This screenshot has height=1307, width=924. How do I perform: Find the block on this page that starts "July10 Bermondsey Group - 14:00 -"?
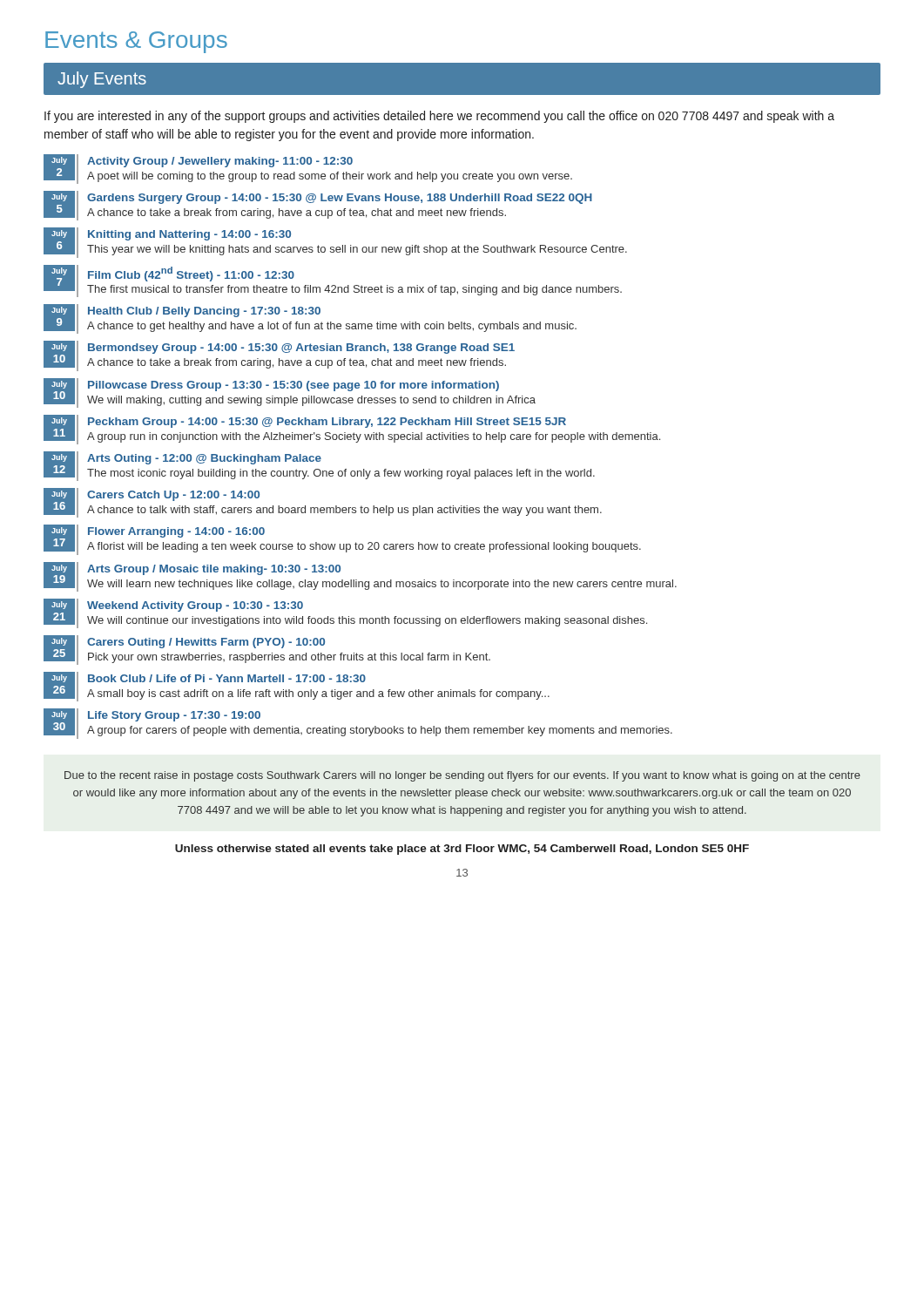462,356
